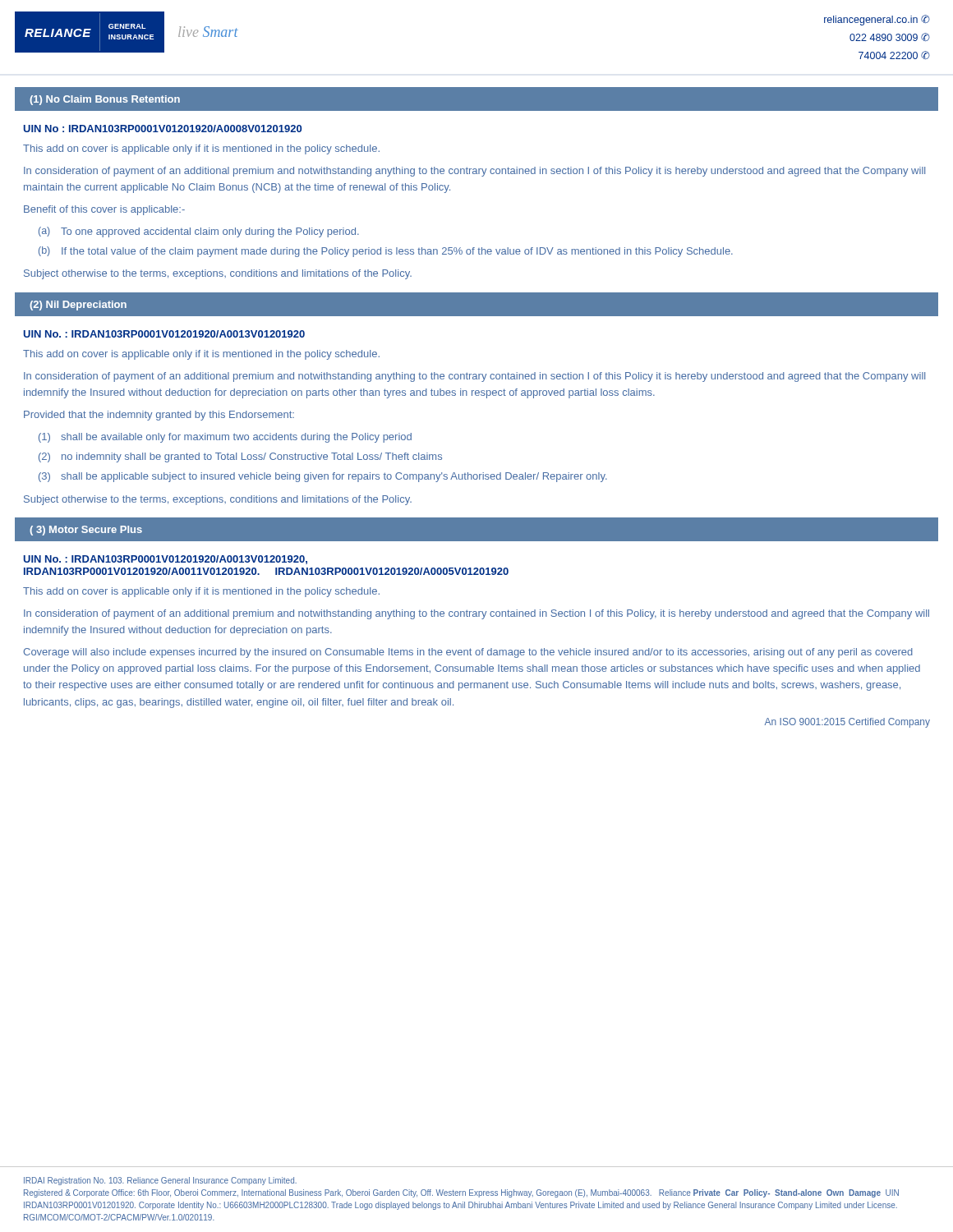Click on the title that says "UIN No : IRDAN103RP0001V01201920/A0008V01201920"

[163, 128]
